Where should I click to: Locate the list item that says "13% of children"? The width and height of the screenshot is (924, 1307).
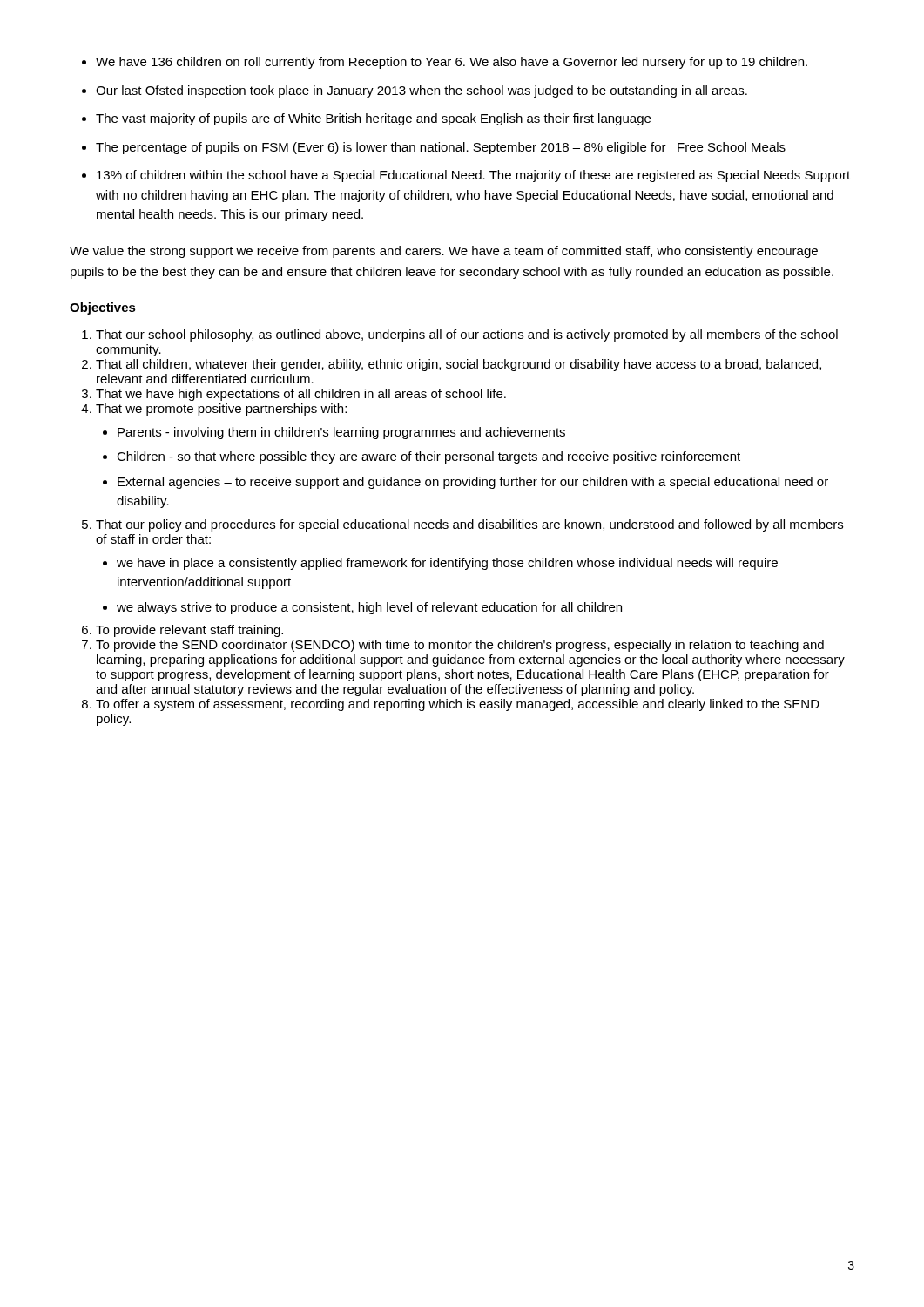(475, 195)
